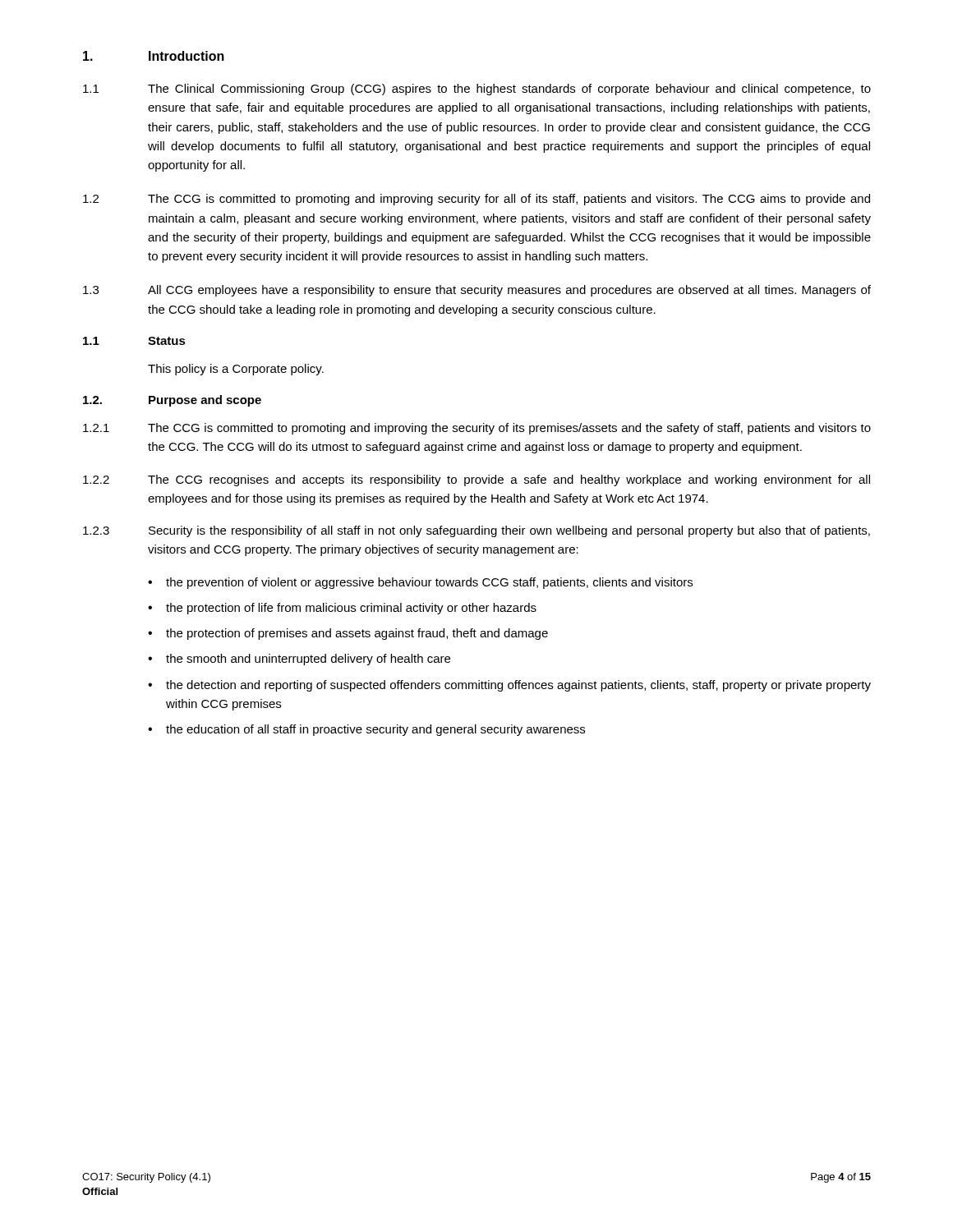The image size is (953, 1232).
Task: Select the list item that says "the protection of premises and assets against"
Action: [x=518, y=633]
